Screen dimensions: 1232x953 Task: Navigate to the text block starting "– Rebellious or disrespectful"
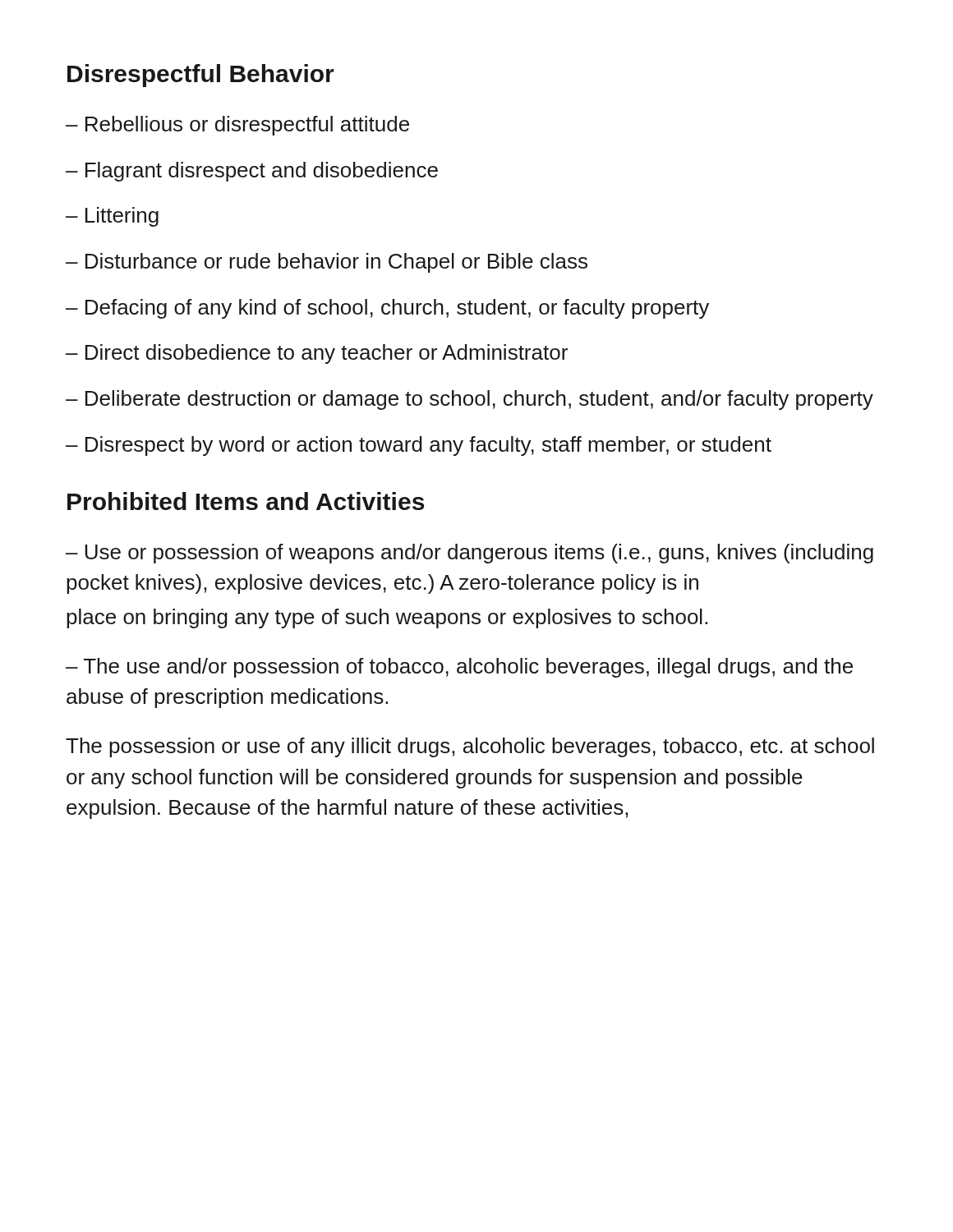[238, 124]
